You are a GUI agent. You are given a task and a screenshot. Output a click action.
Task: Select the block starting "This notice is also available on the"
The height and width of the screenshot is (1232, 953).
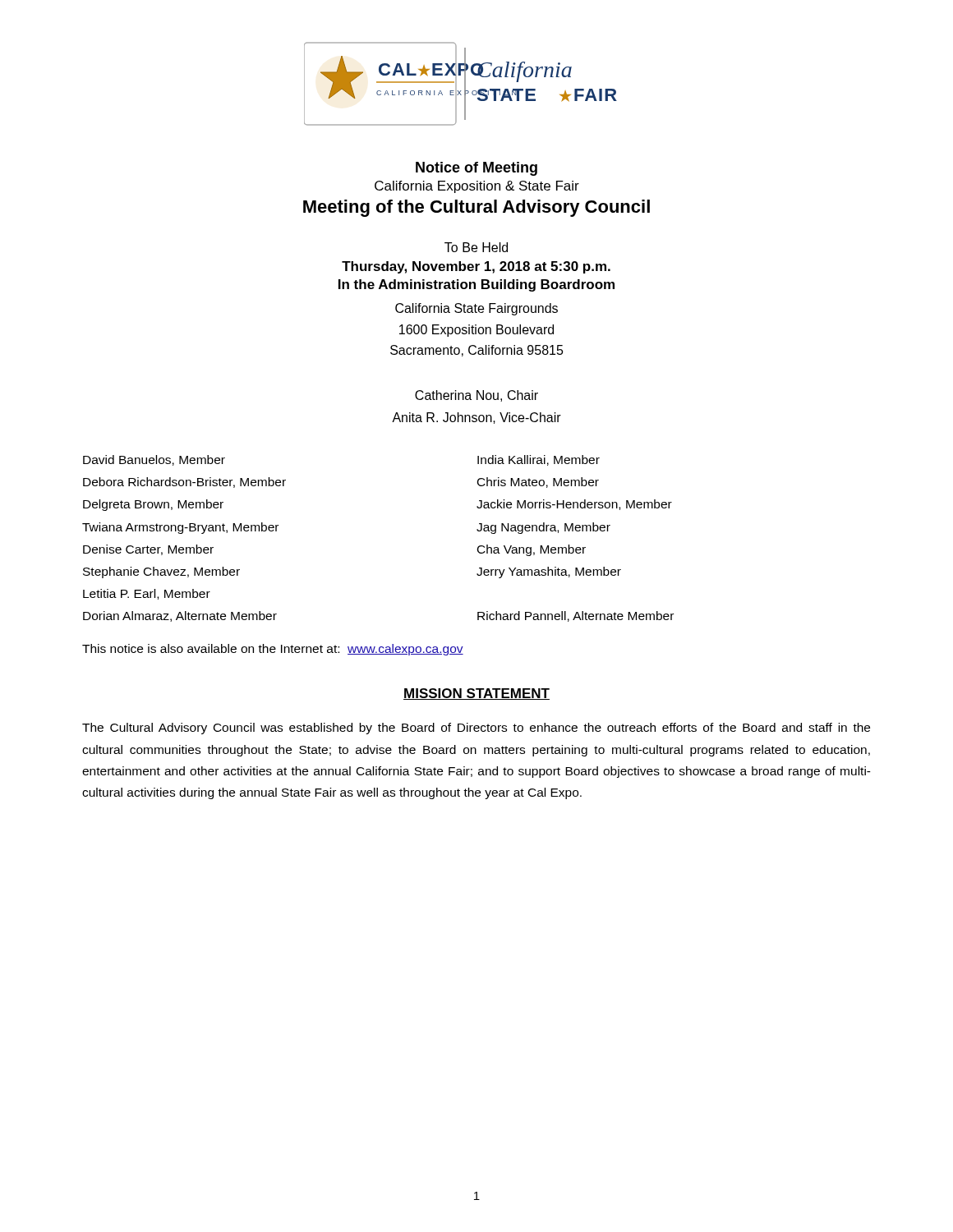coord(273,649)
